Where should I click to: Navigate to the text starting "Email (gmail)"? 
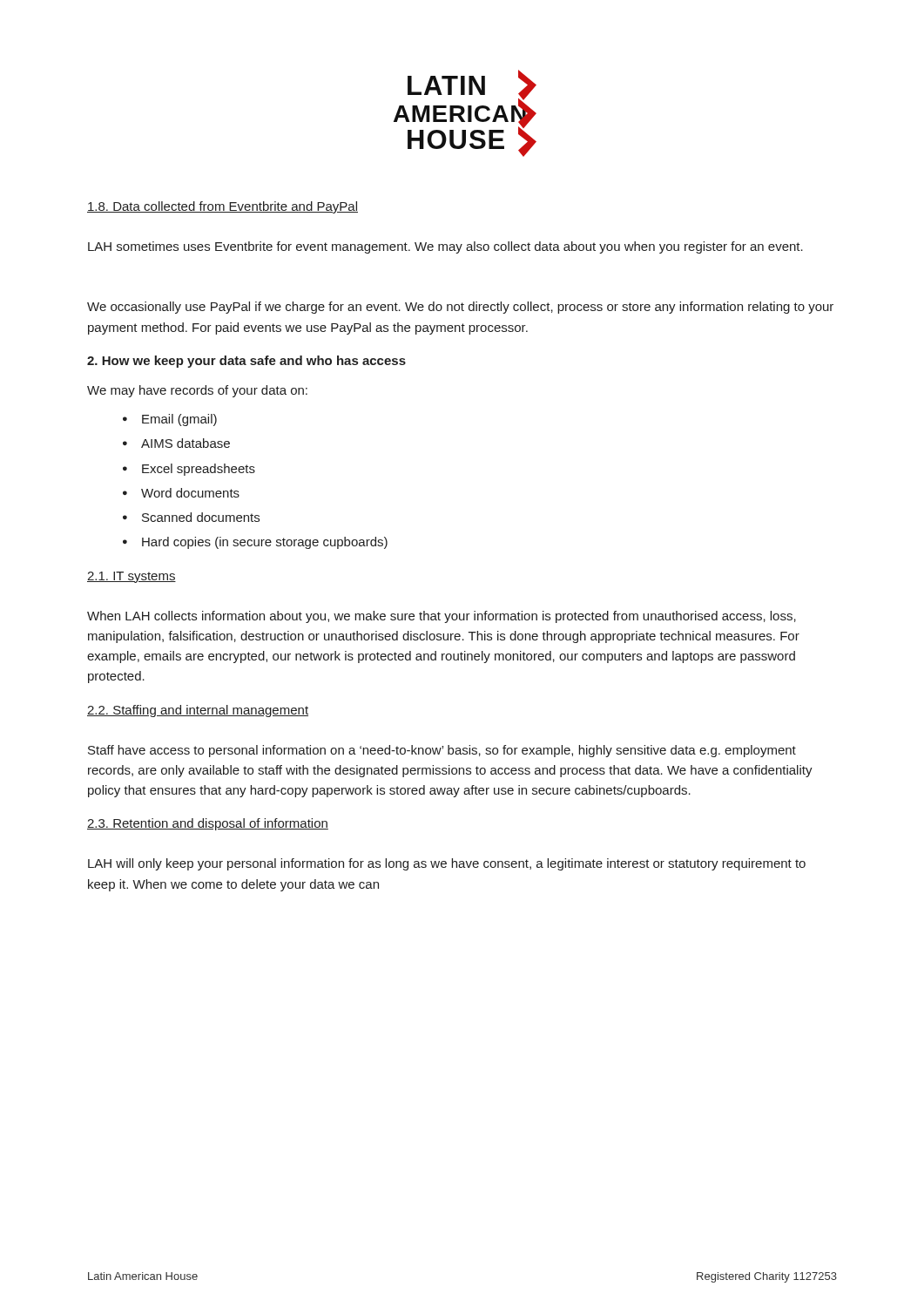(x=179, y=419)
